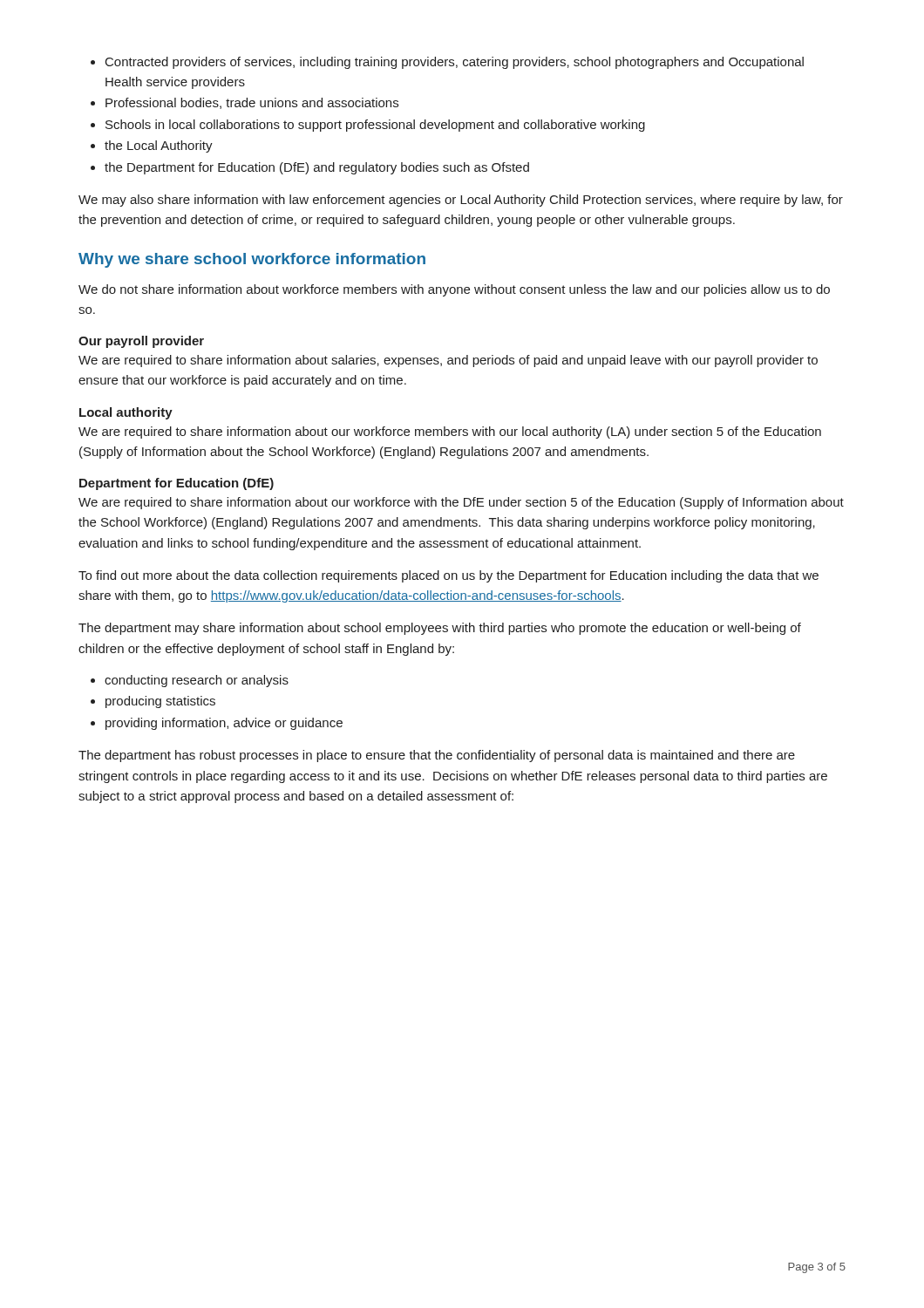Find the list item that reads "Schools in local collaborations to support professional development"
Viewport: 924px width, 1308px height.
(462, 125)
